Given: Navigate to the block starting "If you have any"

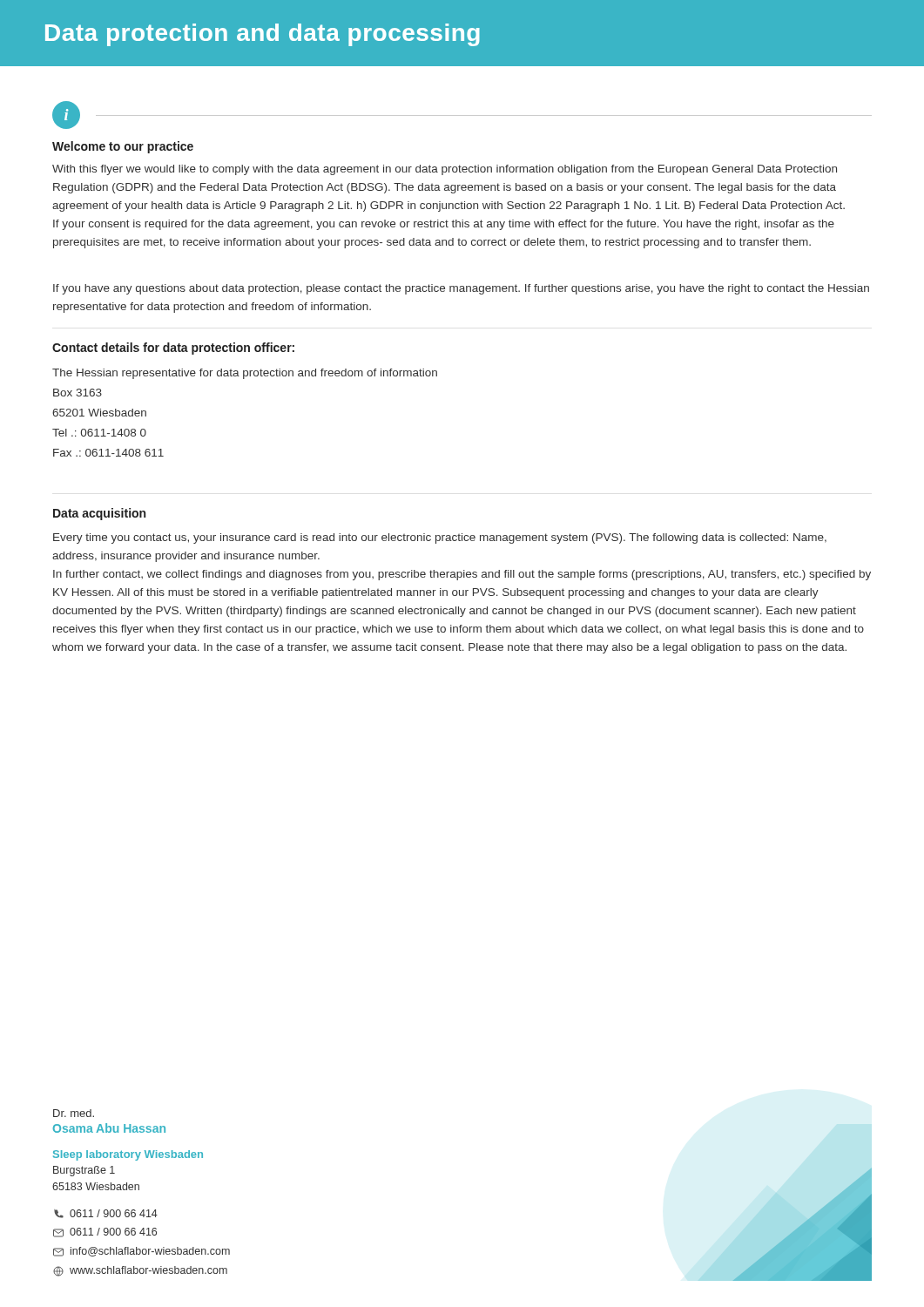Looking at the screenshot, I should tap(461, 297).
